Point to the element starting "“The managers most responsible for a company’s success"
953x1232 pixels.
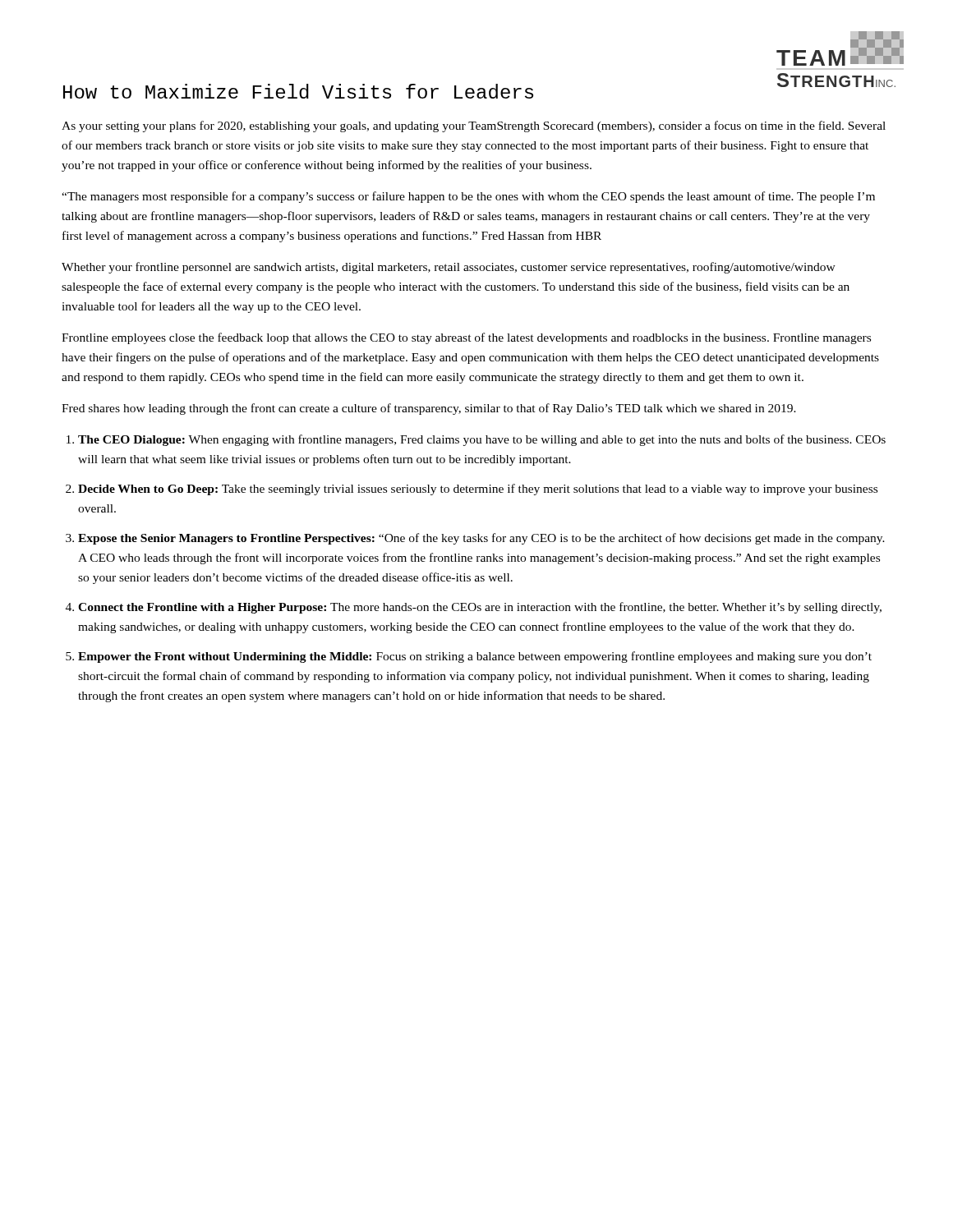click(x=476, y=216)
